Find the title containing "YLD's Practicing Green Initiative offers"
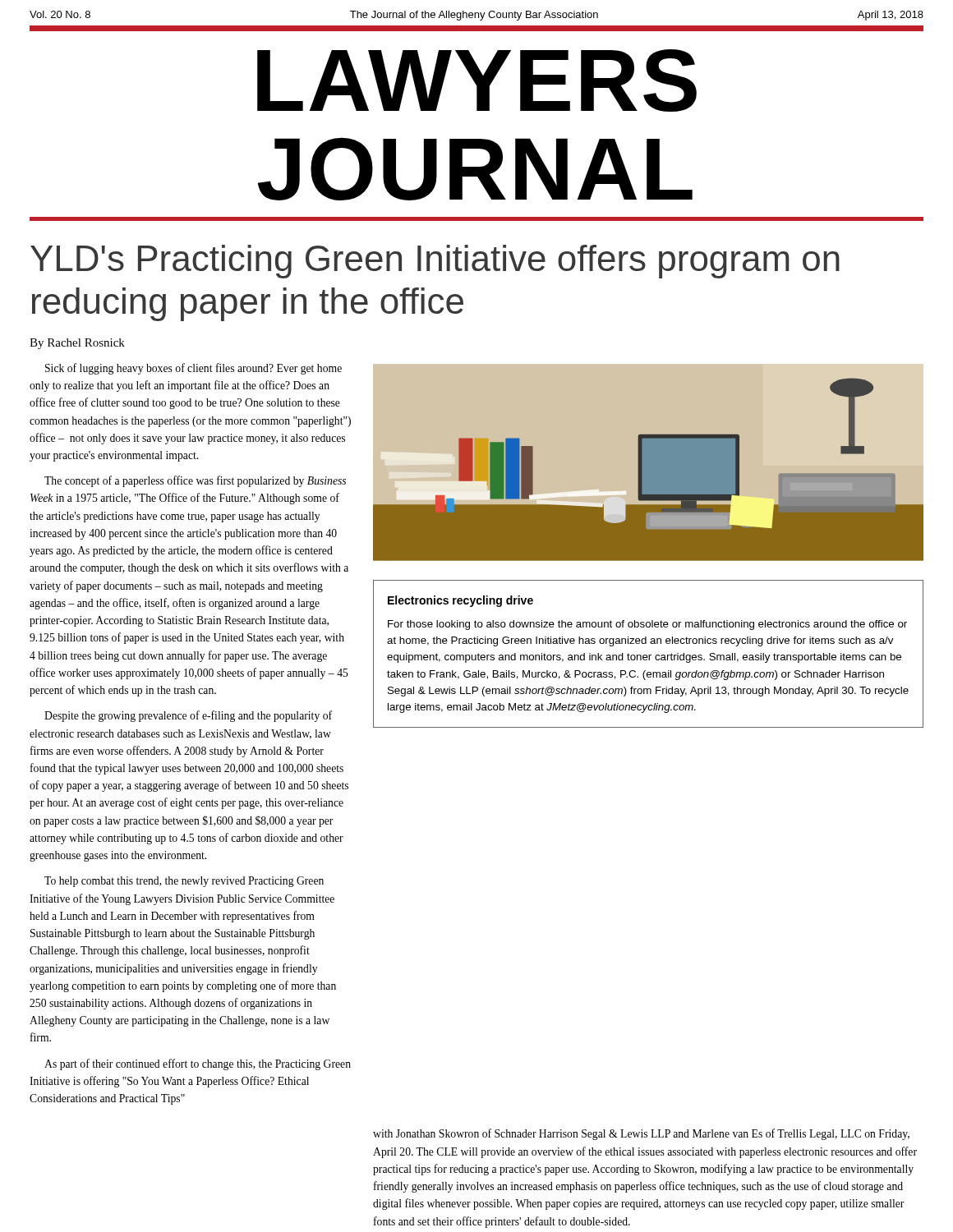This screenshot has width=953, height=1232. (x=436, y=280)
